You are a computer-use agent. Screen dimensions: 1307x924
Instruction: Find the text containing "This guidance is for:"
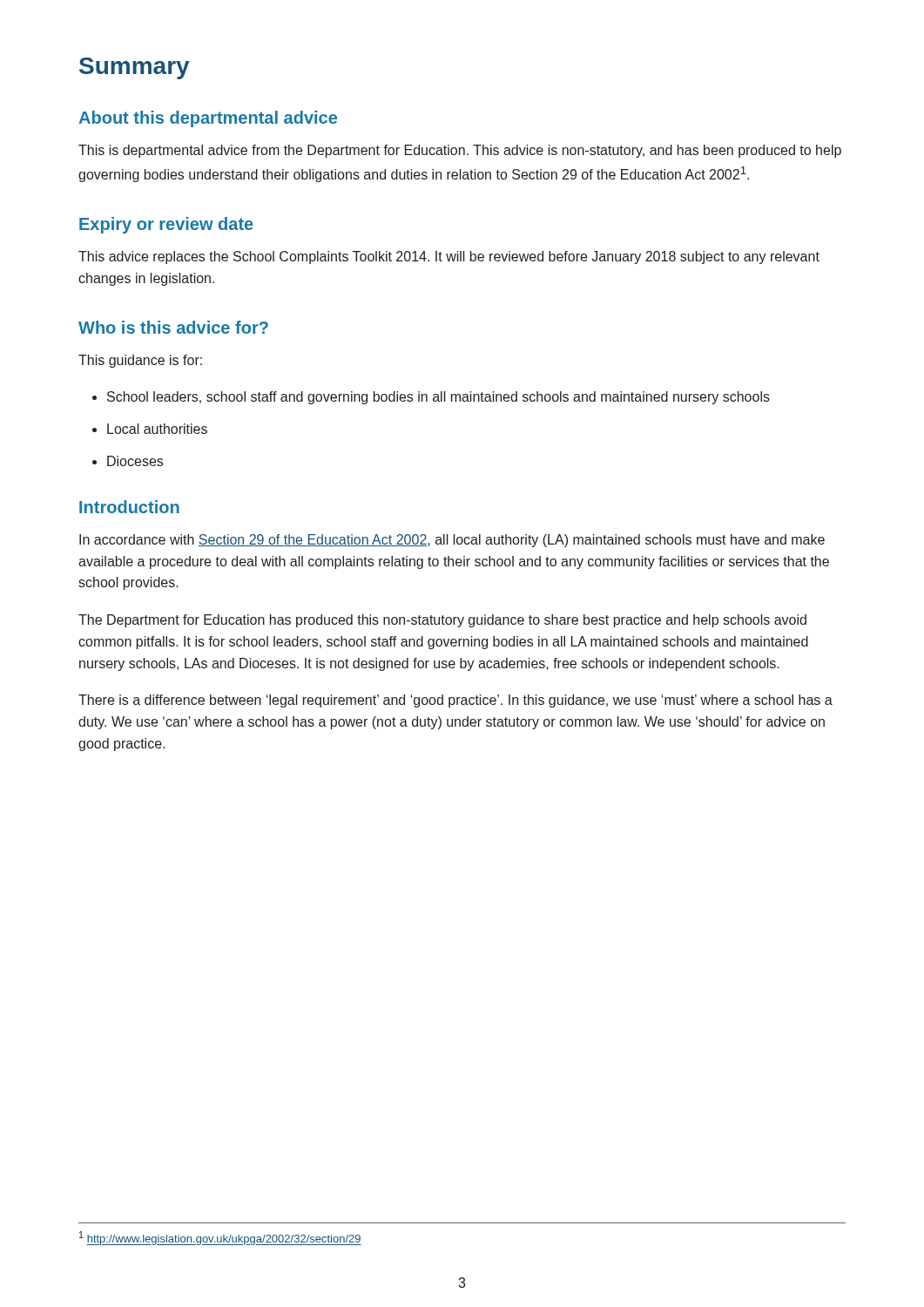point(140,361)
